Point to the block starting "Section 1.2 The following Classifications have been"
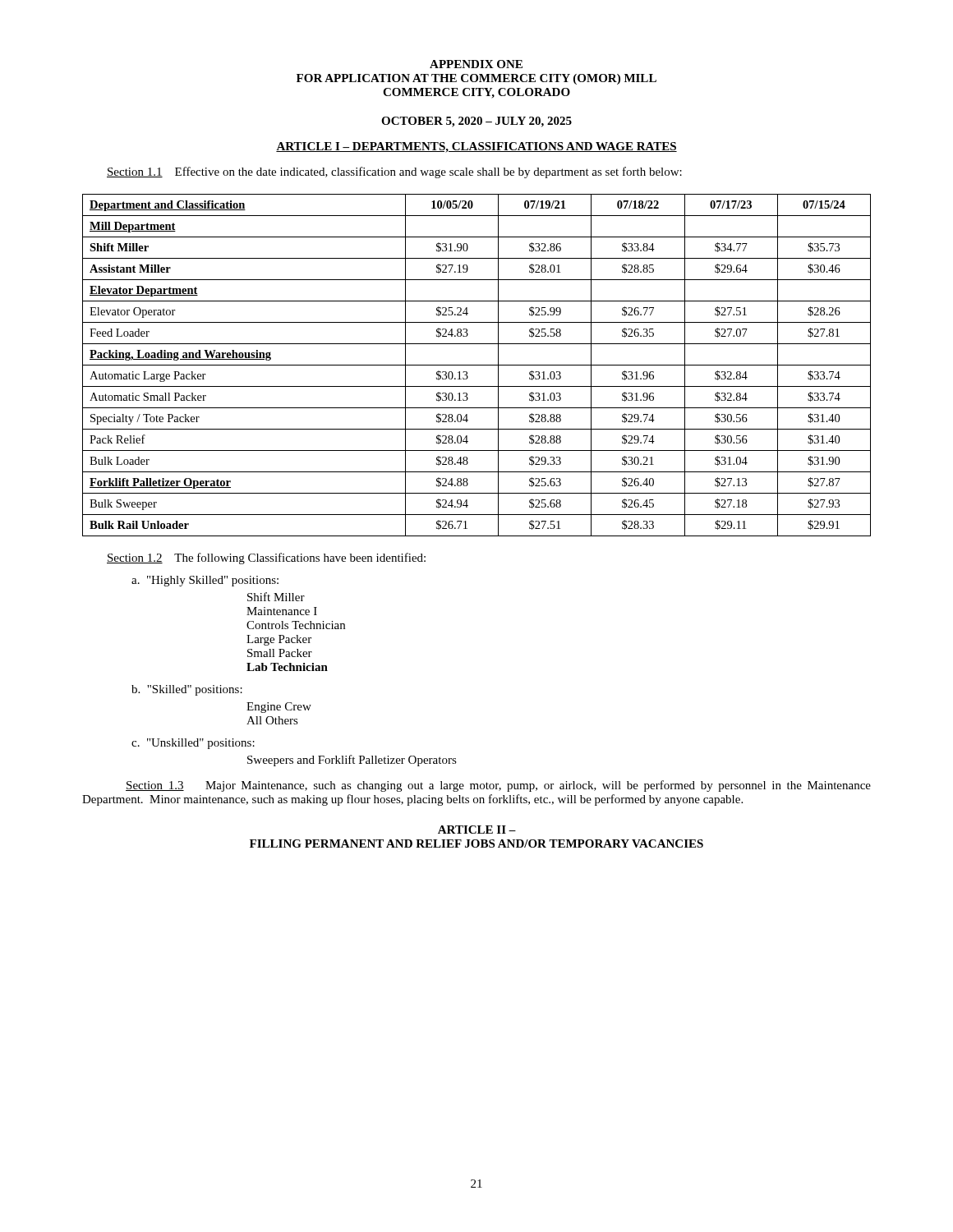Screen dimensions: 1232x953 coord(254,558)
